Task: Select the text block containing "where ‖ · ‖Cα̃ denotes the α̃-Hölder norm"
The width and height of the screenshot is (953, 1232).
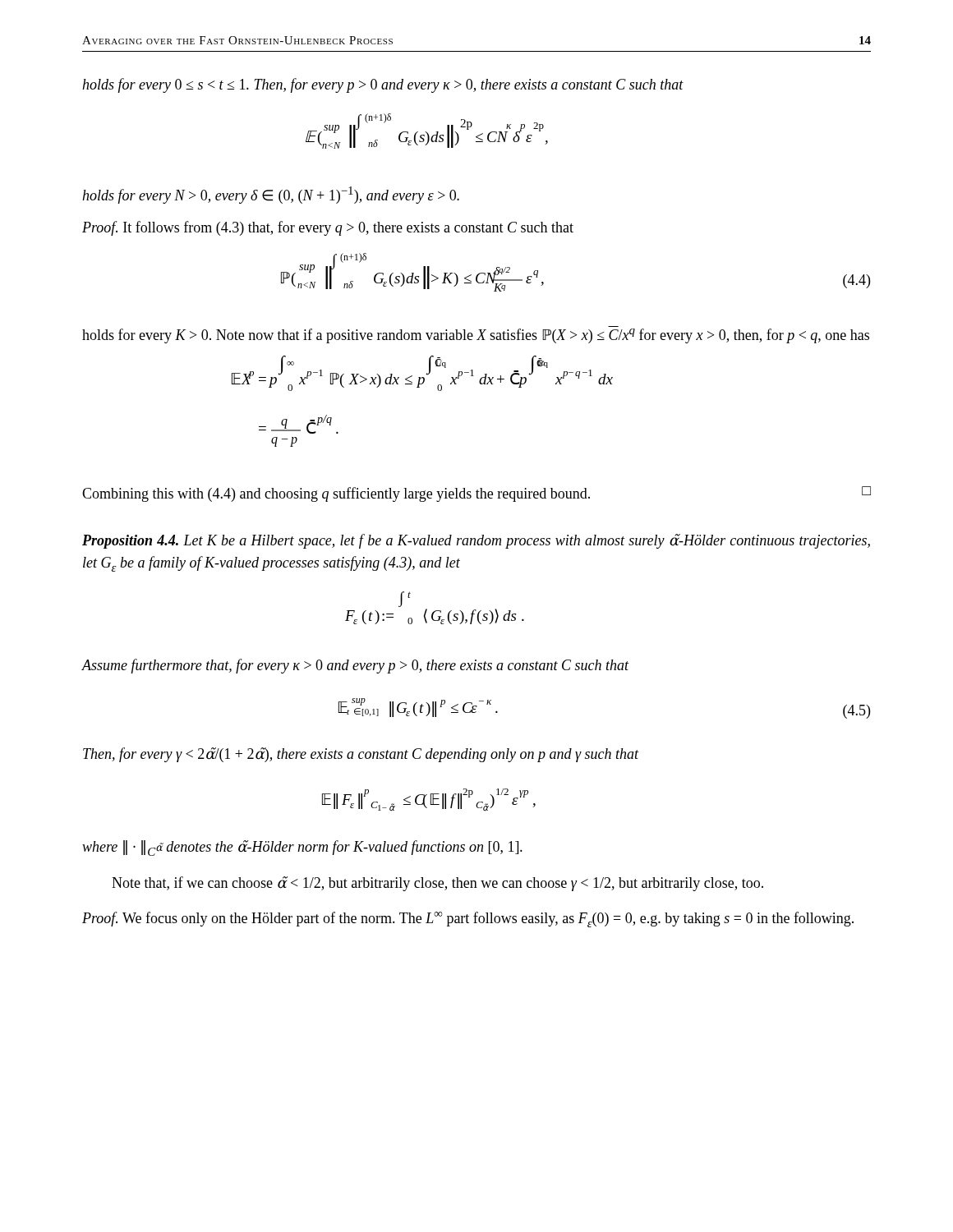Action: tap(476, 849)
